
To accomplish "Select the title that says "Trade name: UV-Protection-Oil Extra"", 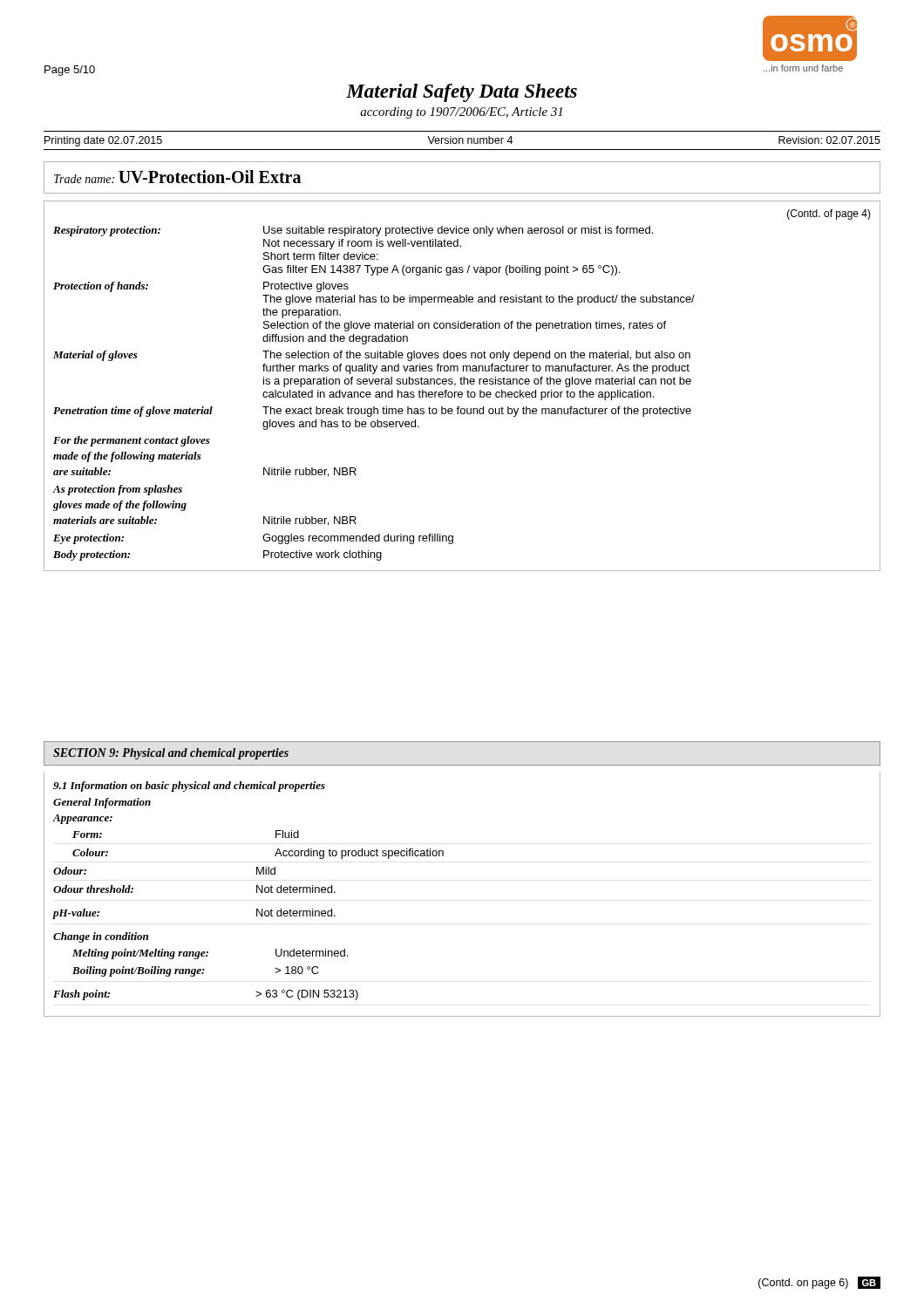I will coord(177,177).
